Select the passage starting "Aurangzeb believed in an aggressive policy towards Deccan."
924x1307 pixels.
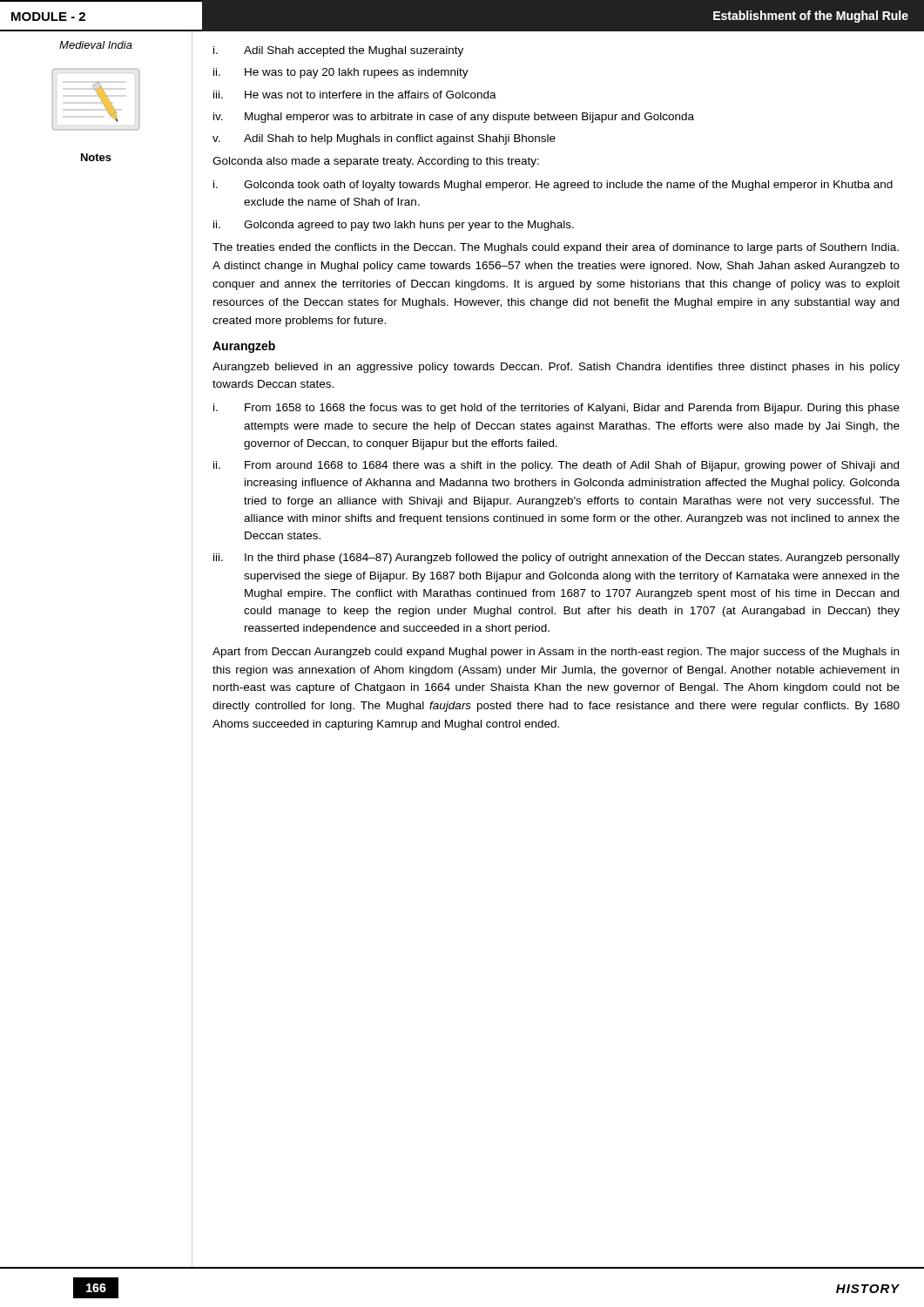coord(556,375)
